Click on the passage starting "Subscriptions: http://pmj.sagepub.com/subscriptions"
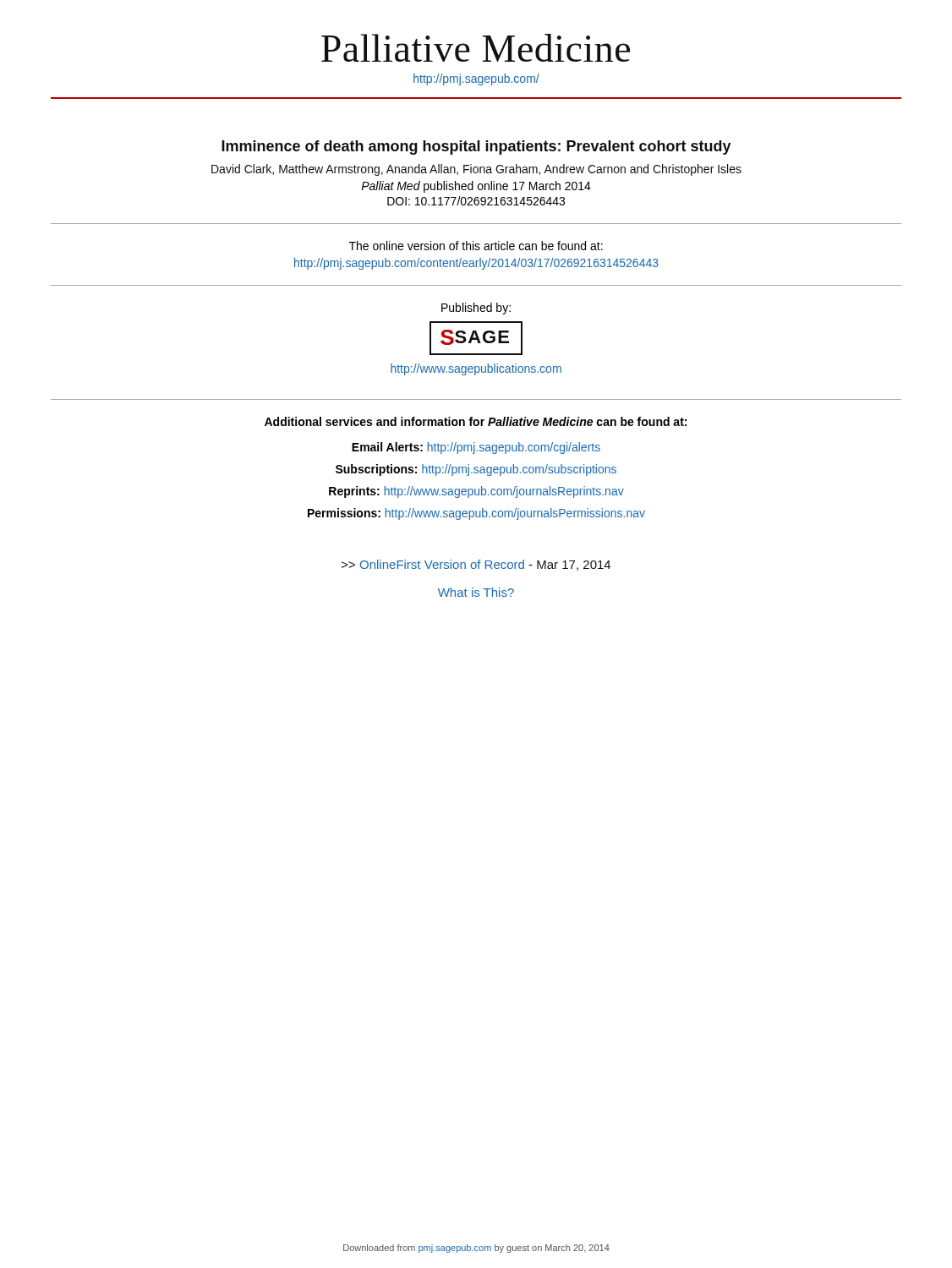 point(476,469)
